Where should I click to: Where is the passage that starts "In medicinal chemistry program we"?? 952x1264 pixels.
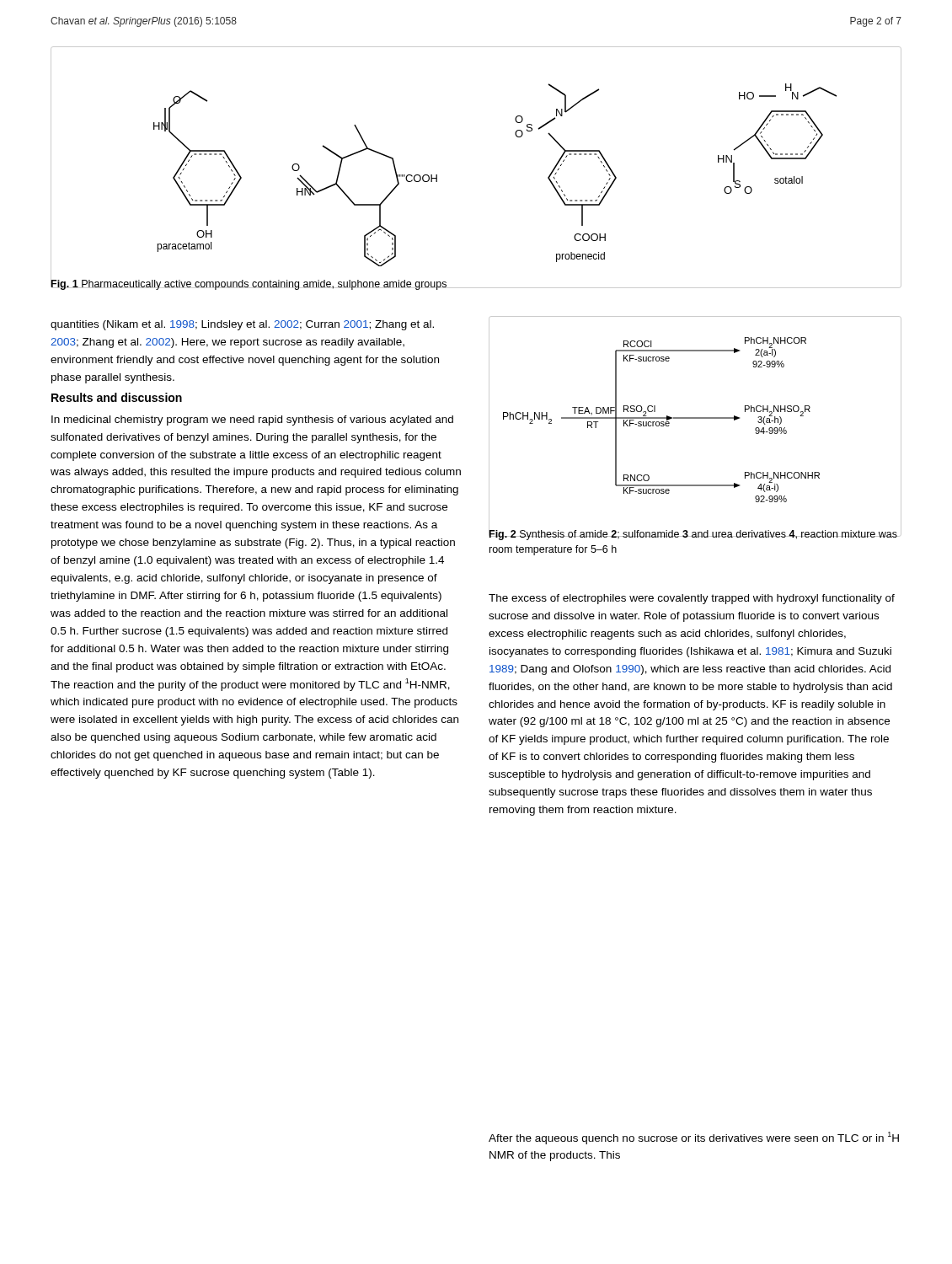[256, 596]
